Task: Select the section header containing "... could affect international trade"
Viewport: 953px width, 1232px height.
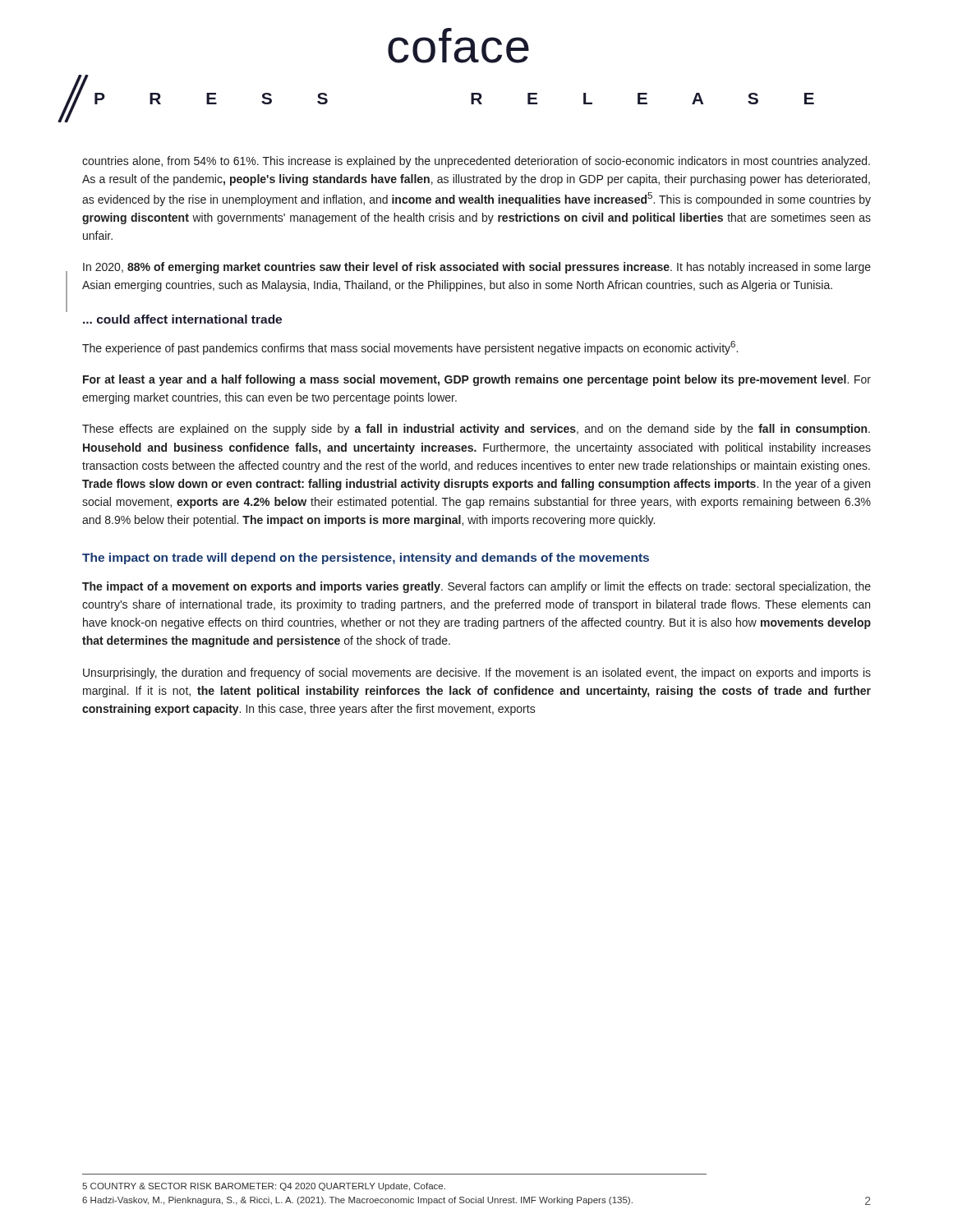Action: (x=182, y=319)
